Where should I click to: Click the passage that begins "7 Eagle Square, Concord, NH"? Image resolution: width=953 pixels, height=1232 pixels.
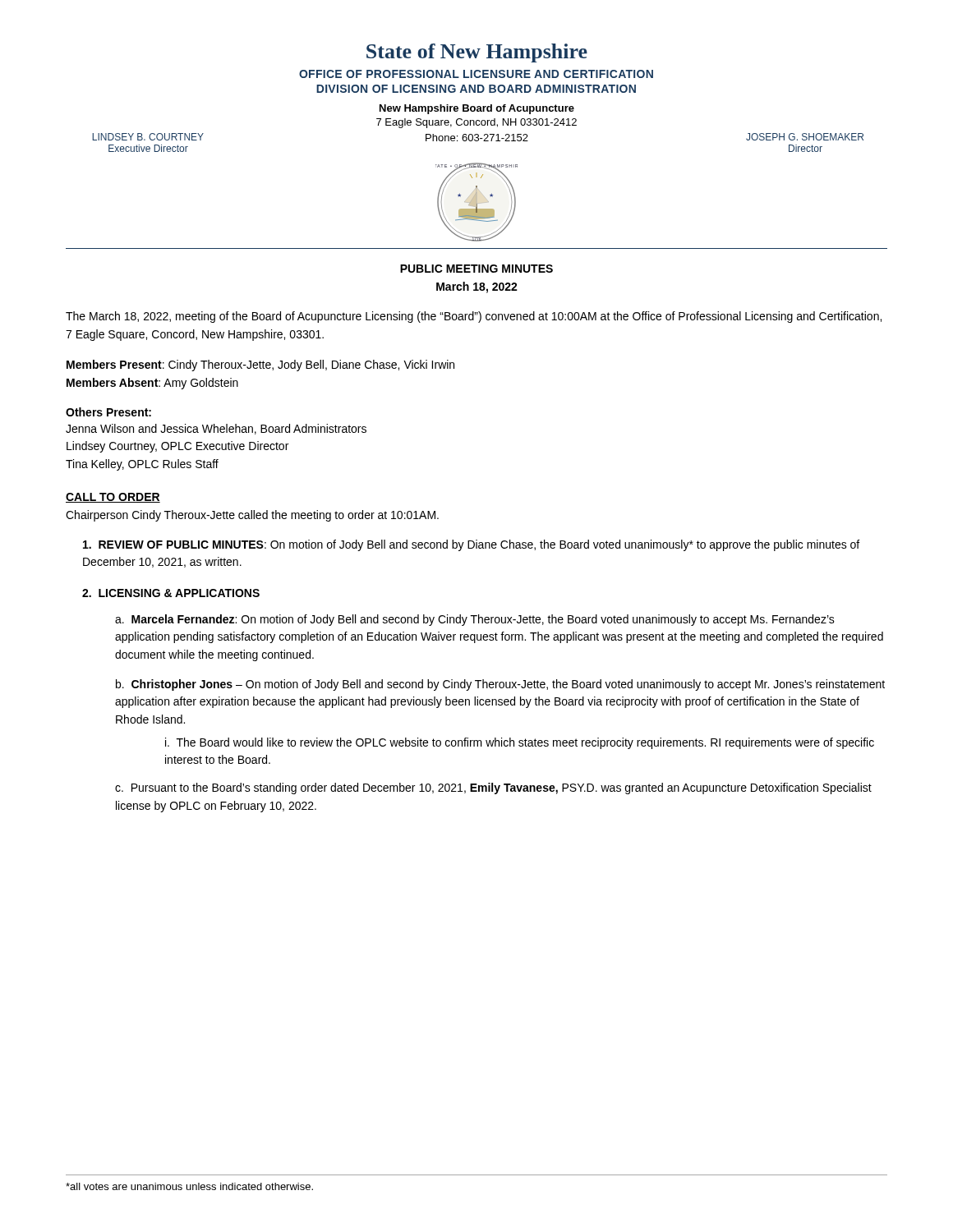pyautogui.click(x=476, y=122)
